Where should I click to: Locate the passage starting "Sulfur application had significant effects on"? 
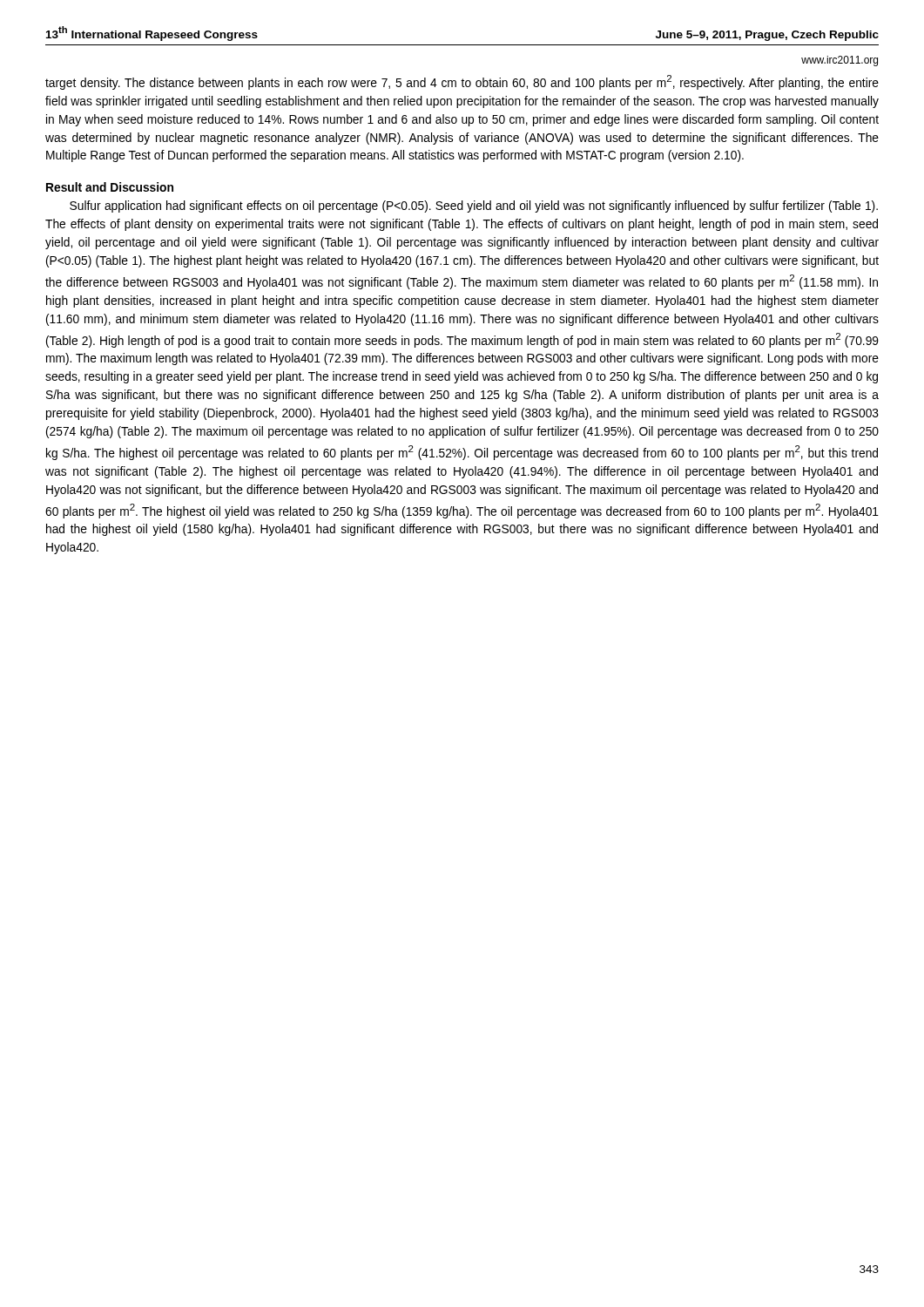coord(462,377)
